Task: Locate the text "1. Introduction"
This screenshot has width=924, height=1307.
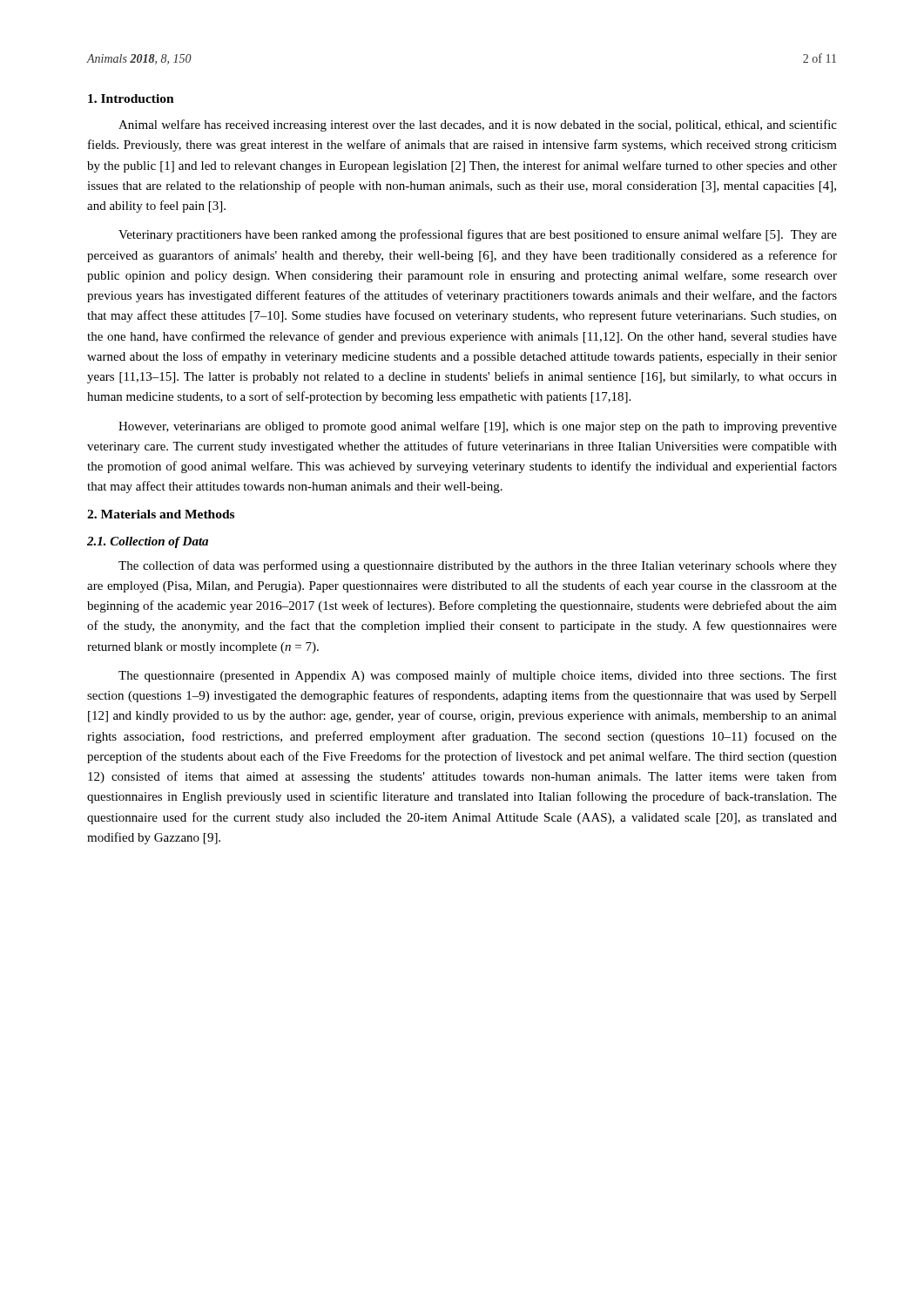Action: pos(131,98)
